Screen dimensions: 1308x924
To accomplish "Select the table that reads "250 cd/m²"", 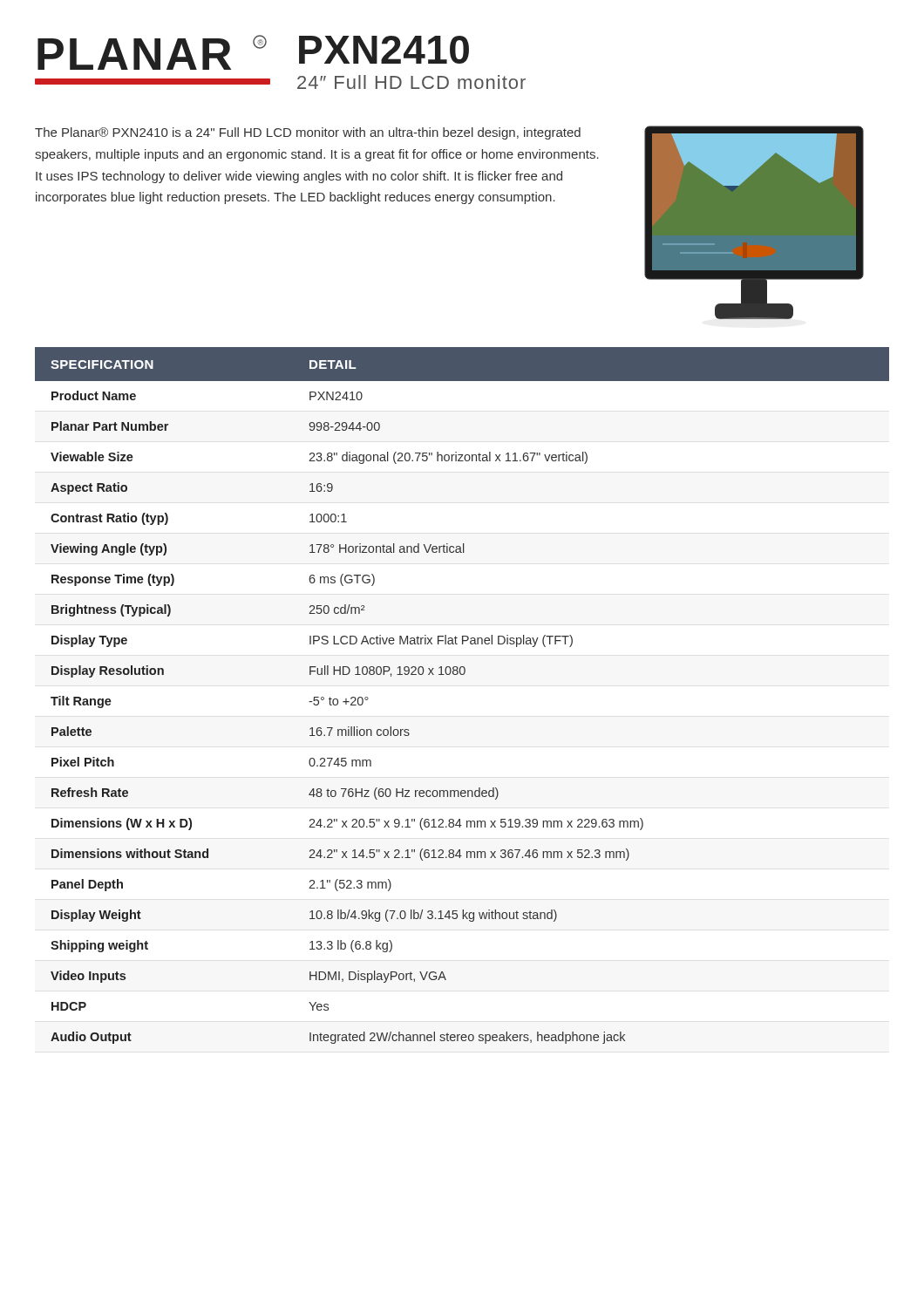I will pos(462,713).
